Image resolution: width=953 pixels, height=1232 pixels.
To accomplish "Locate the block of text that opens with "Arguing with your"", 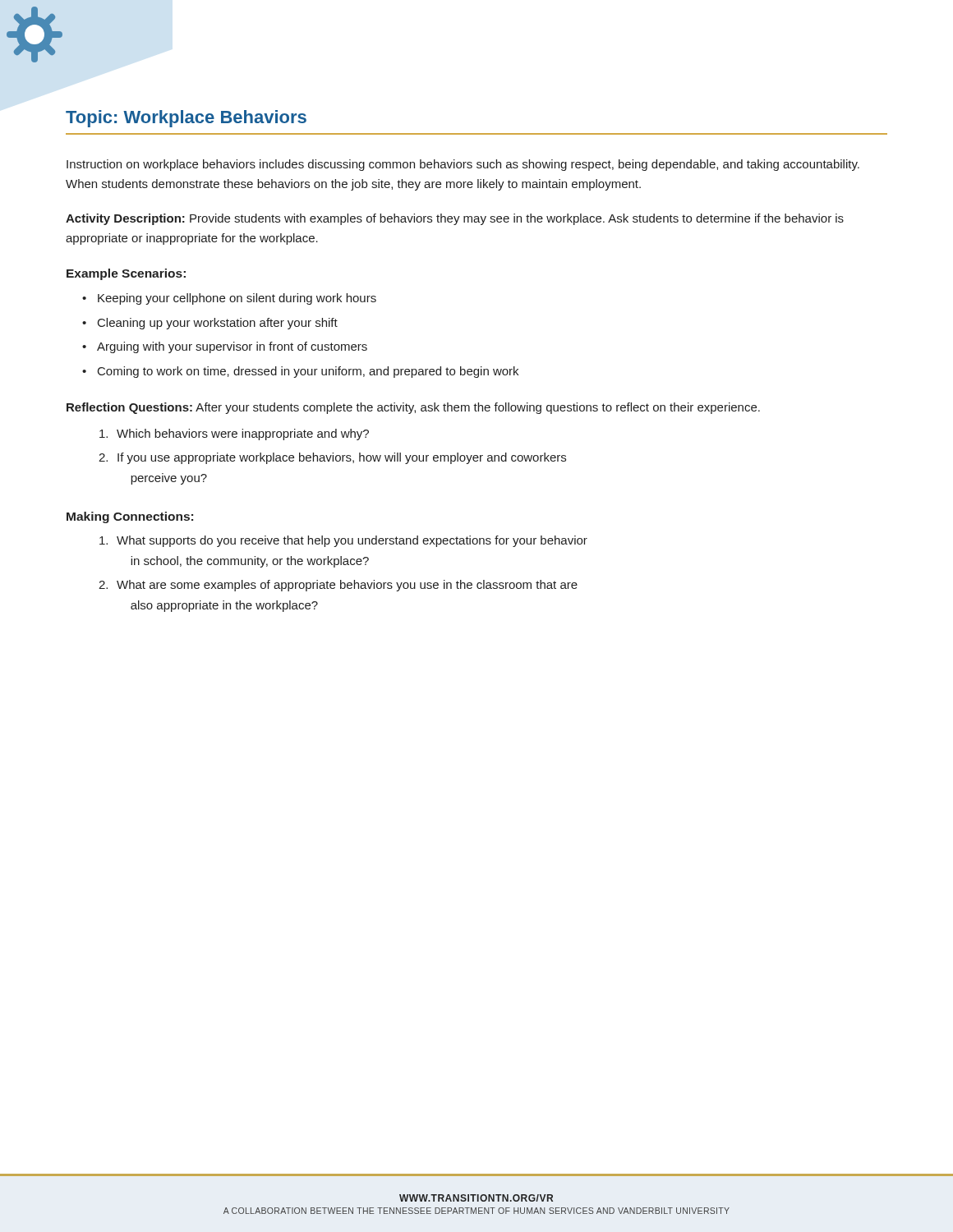I will coord(225,347).
